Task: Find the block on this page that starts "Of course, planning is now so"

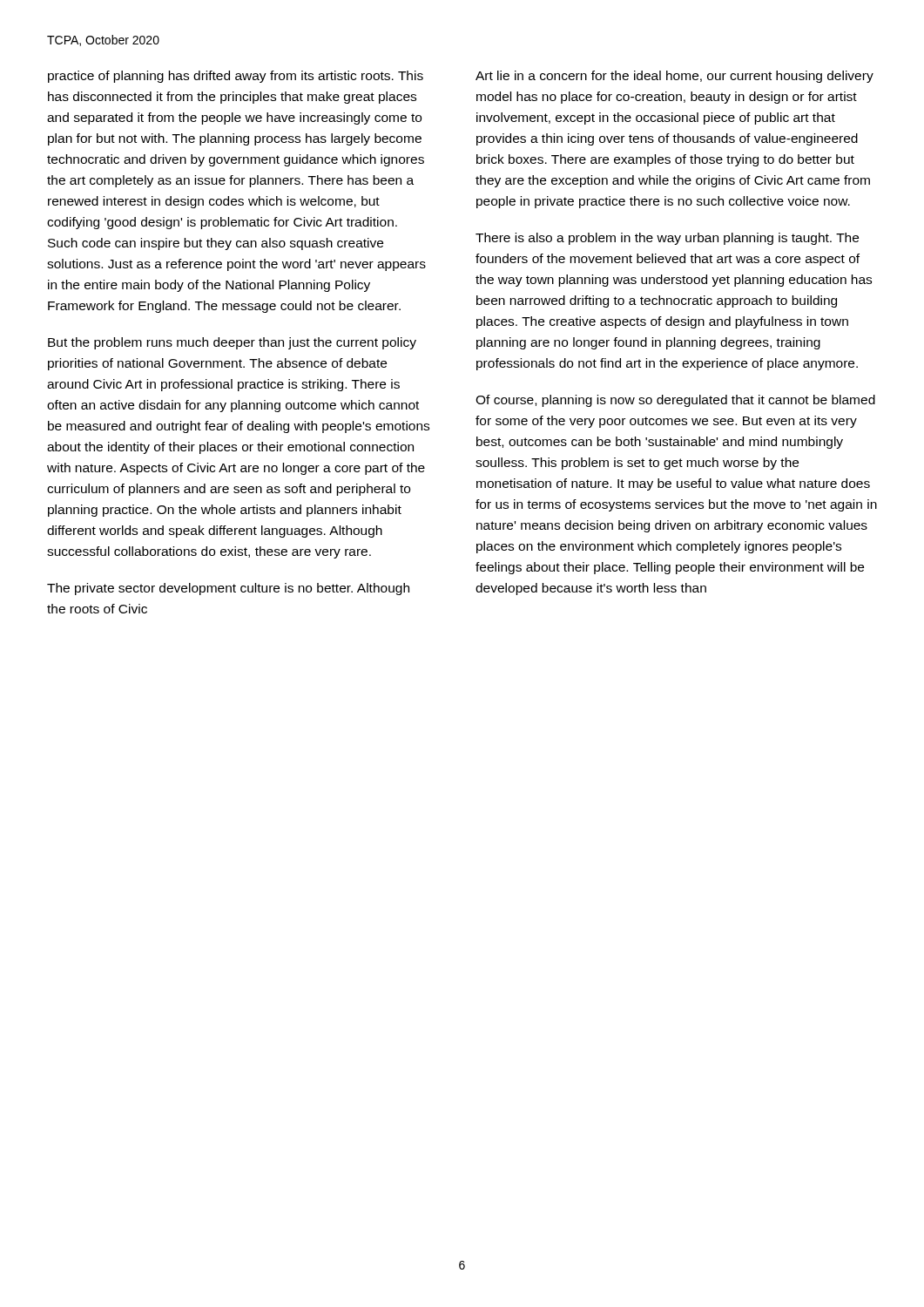Action: tap(677, 494)
